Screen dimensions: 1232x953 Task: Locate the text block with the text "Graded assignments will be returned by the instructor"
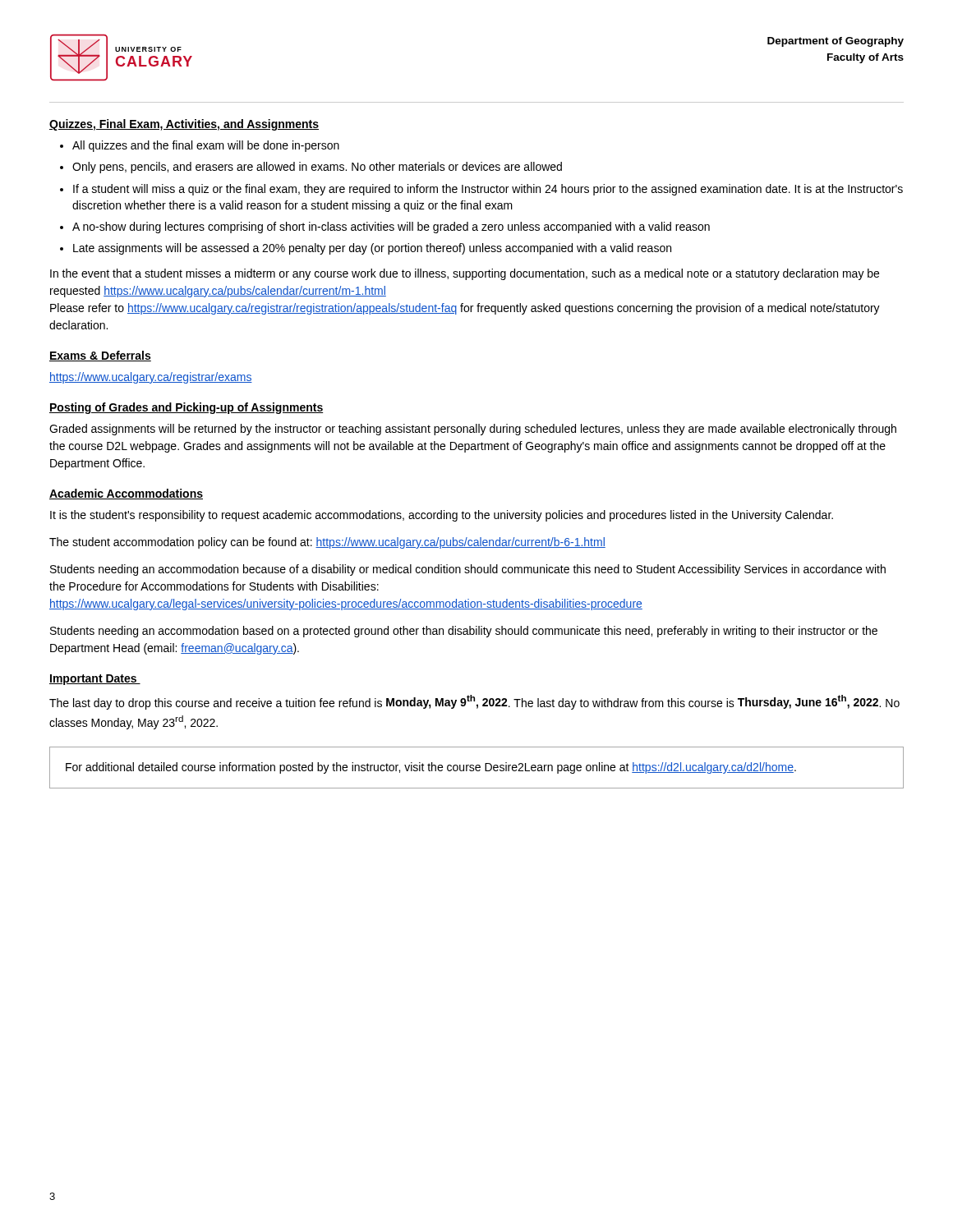[473, 446]
